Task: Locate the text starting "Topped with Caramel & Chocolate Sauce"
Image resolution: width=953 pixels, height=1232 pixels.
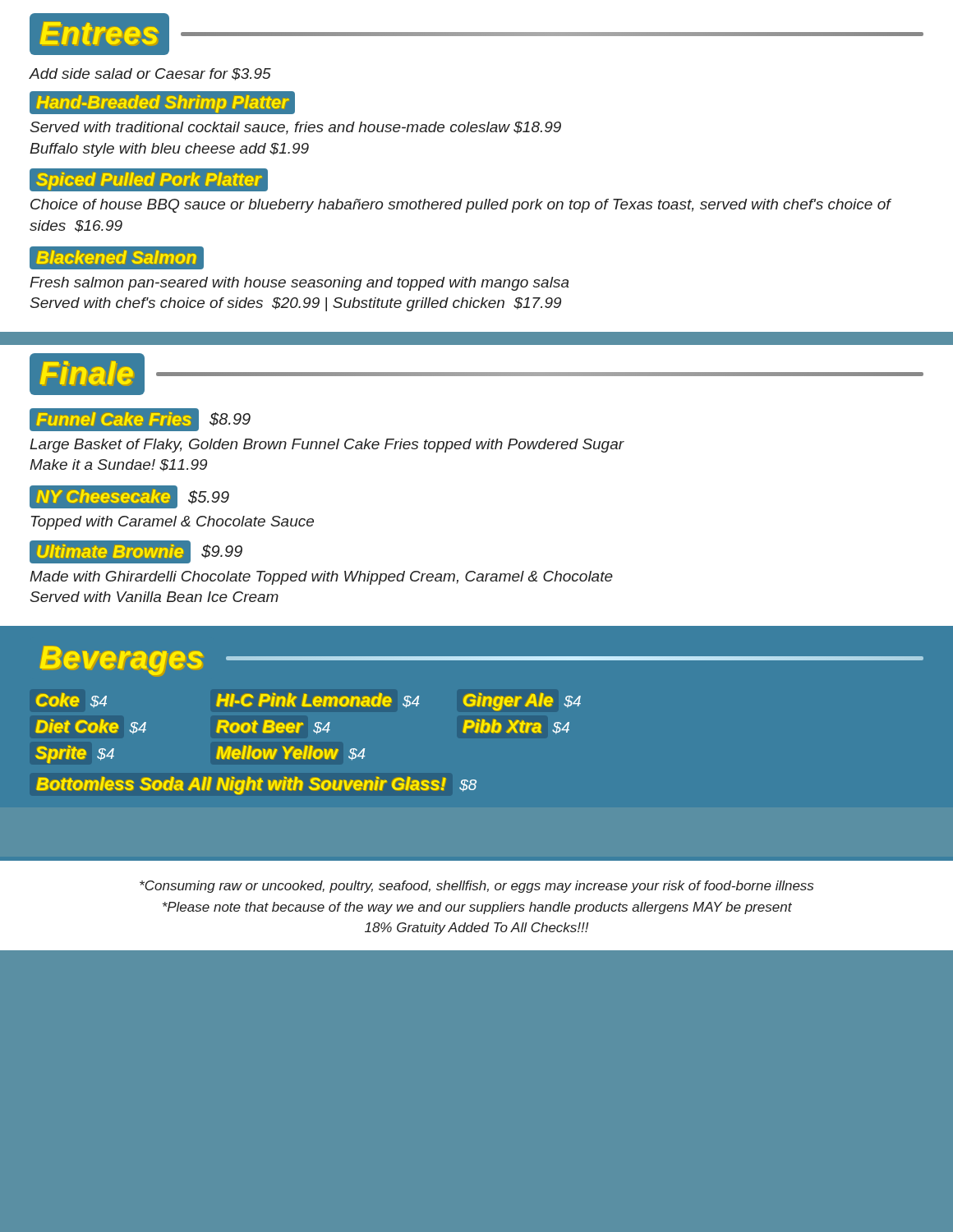Action: coord(173,523)
